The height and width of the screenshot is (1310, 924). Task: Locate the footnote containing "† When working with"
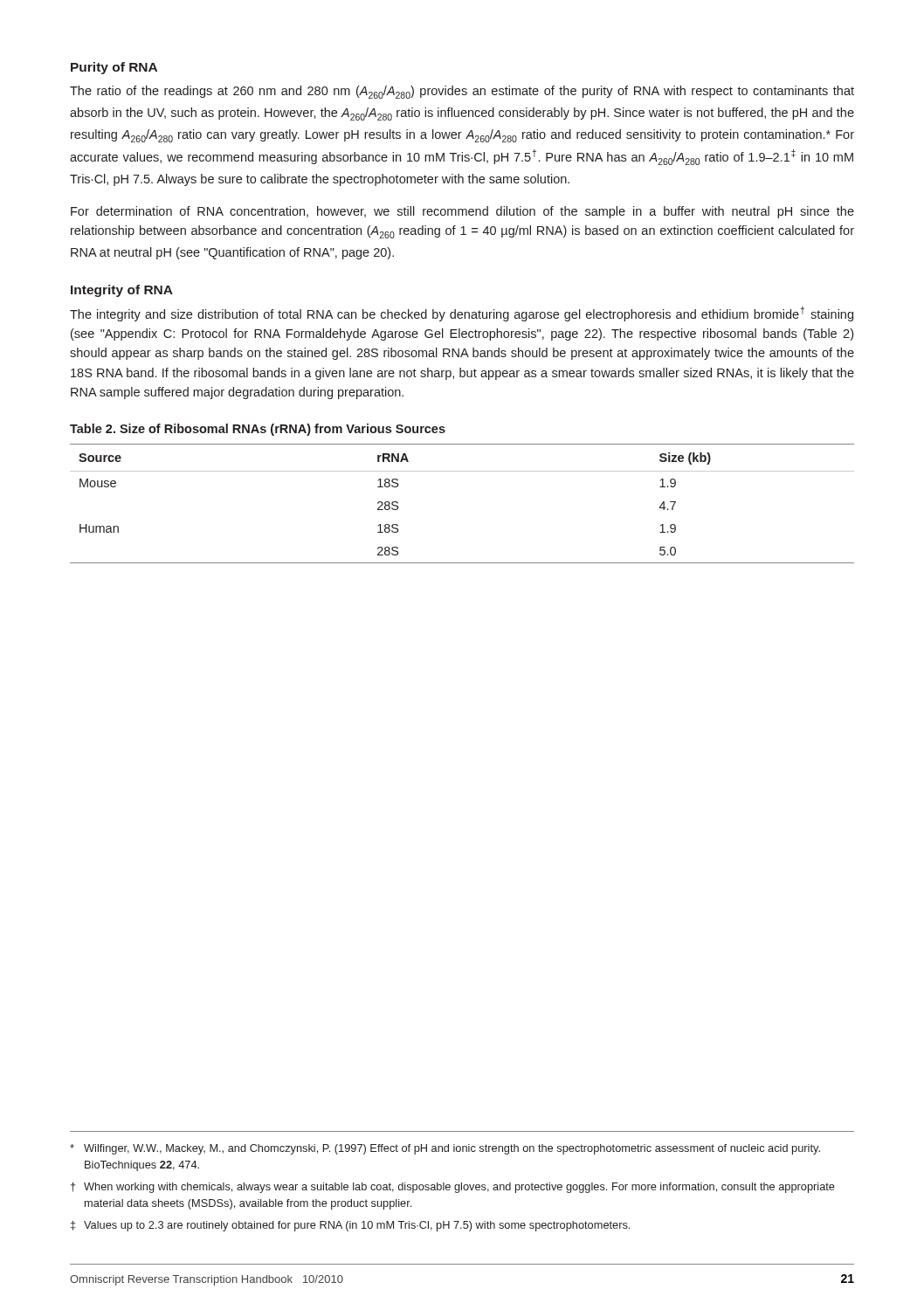pyautogui.click(x=462, y=1196)
